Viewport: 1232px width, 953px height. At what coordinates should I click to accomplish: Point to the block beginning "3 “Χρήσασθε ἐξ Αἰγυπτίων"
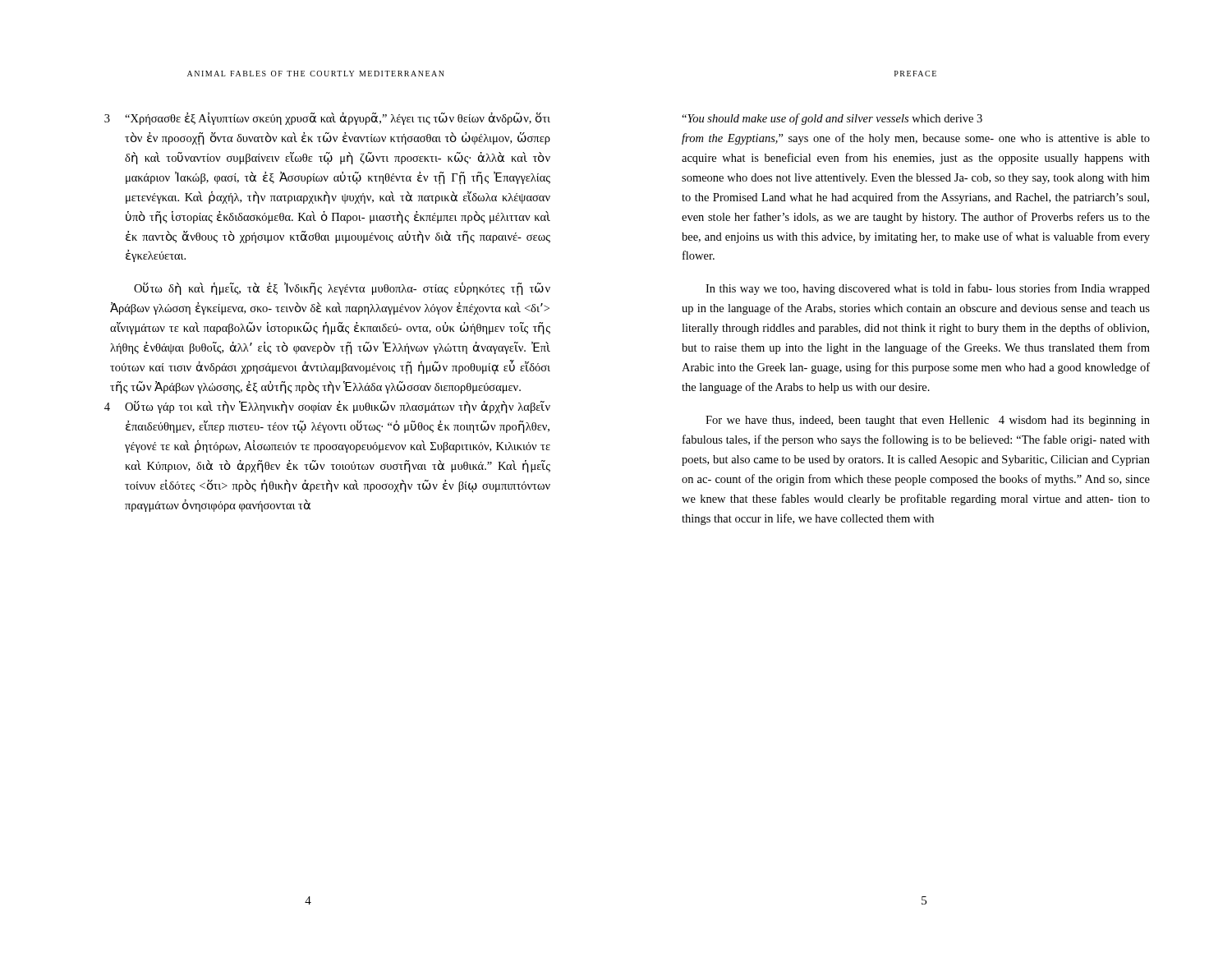click(x=316, y=188)
